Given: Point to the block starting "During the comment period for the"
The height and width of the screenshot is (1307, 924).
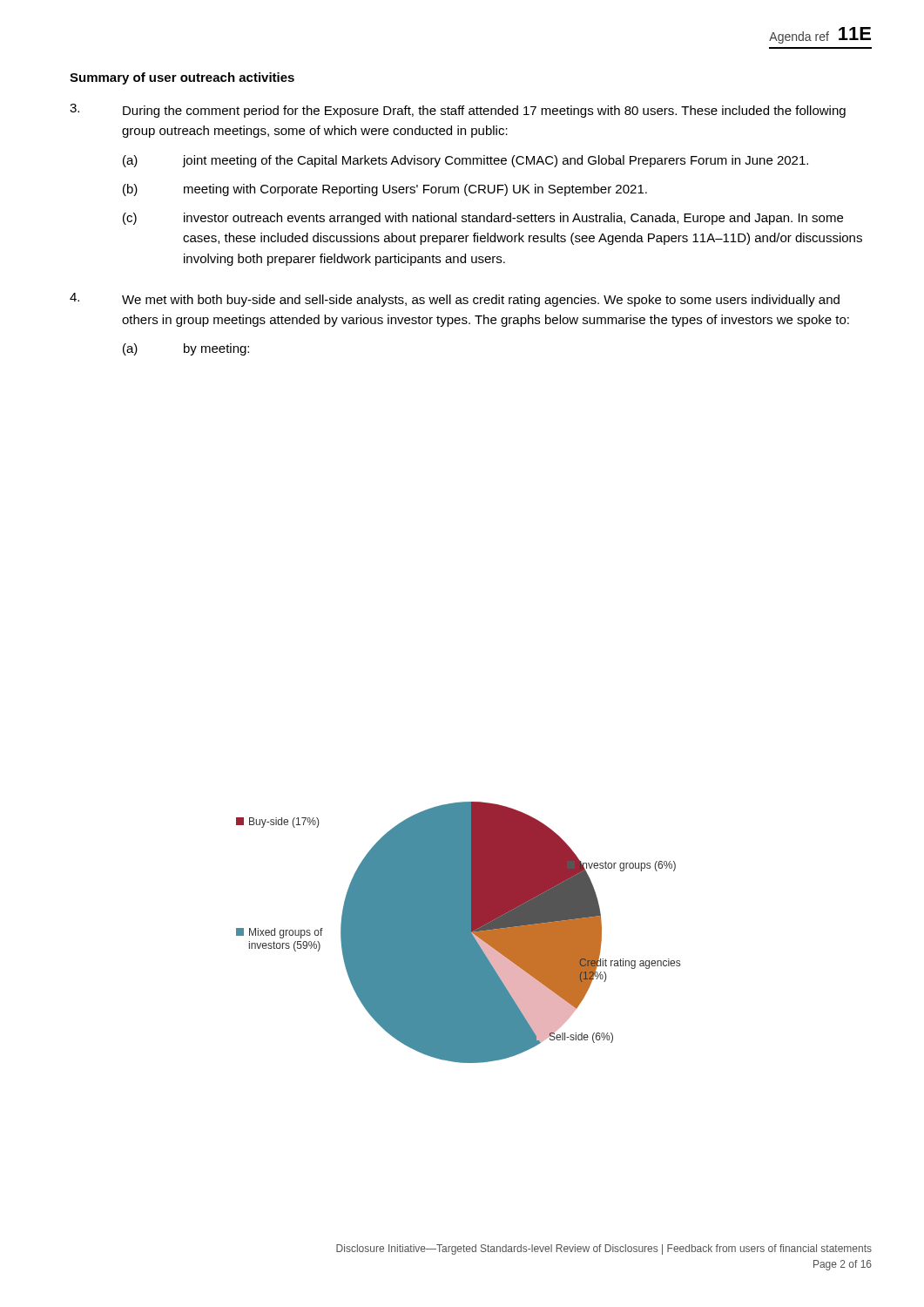Looking at the screenshot, I should (x=484, y=120).
